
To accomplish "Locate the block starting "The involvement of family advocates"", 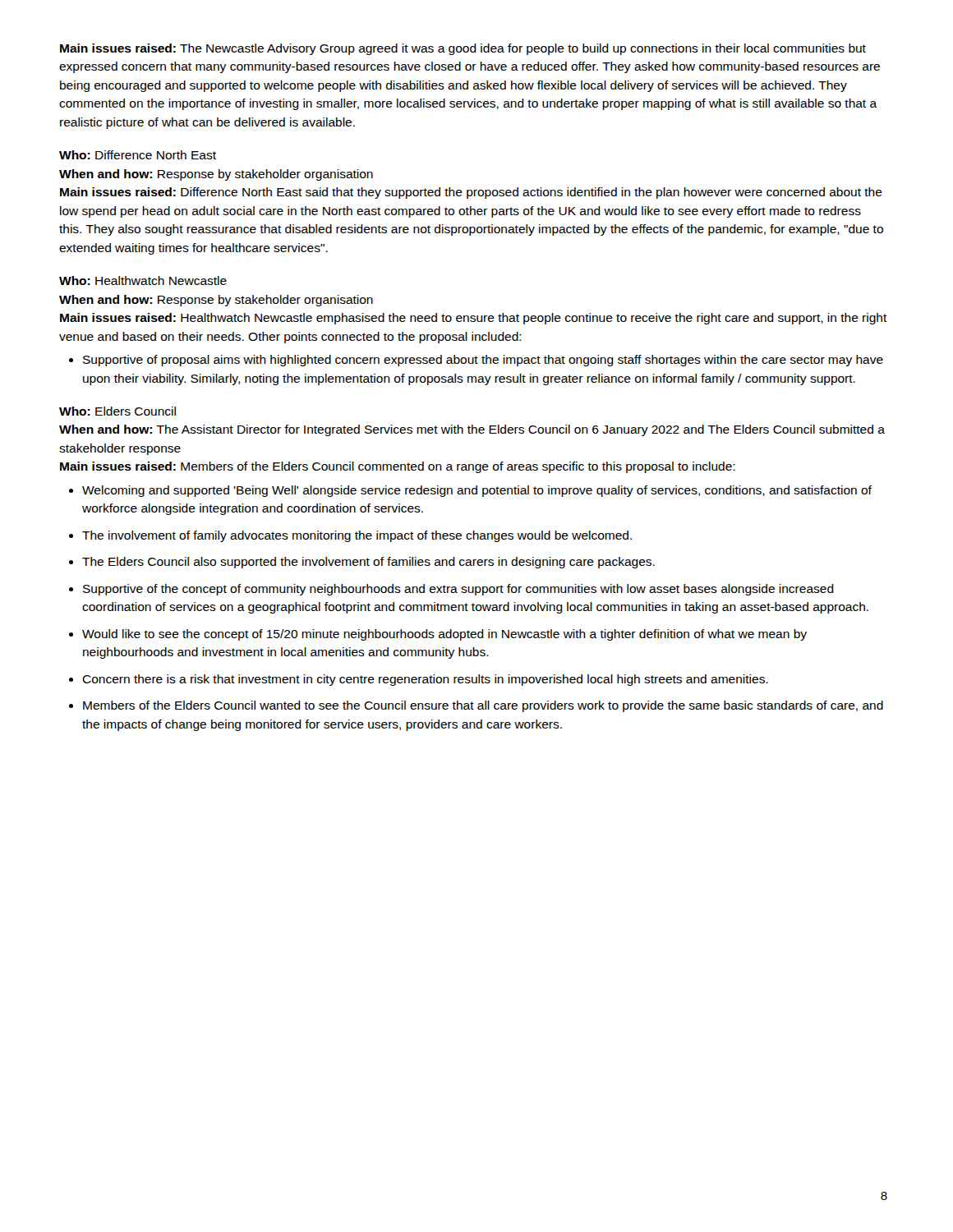I will [x=358, y=535].
